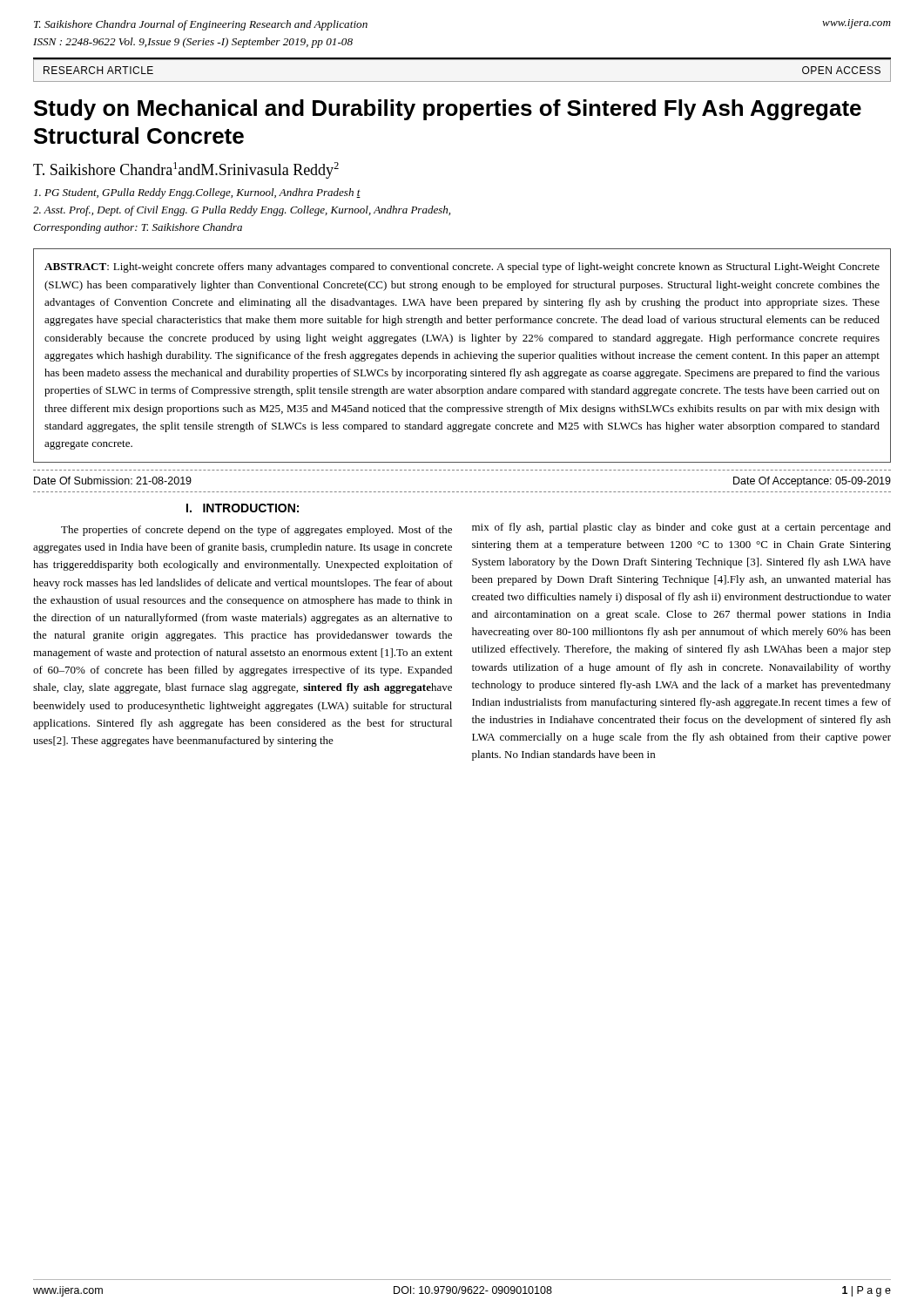Navigate to the text block starting "ABSTRACT: Light-weight concrete offers many advantages compared"
Viewport: 924px width, 1307px height.
pyautogui.click(x=462, y=355)
